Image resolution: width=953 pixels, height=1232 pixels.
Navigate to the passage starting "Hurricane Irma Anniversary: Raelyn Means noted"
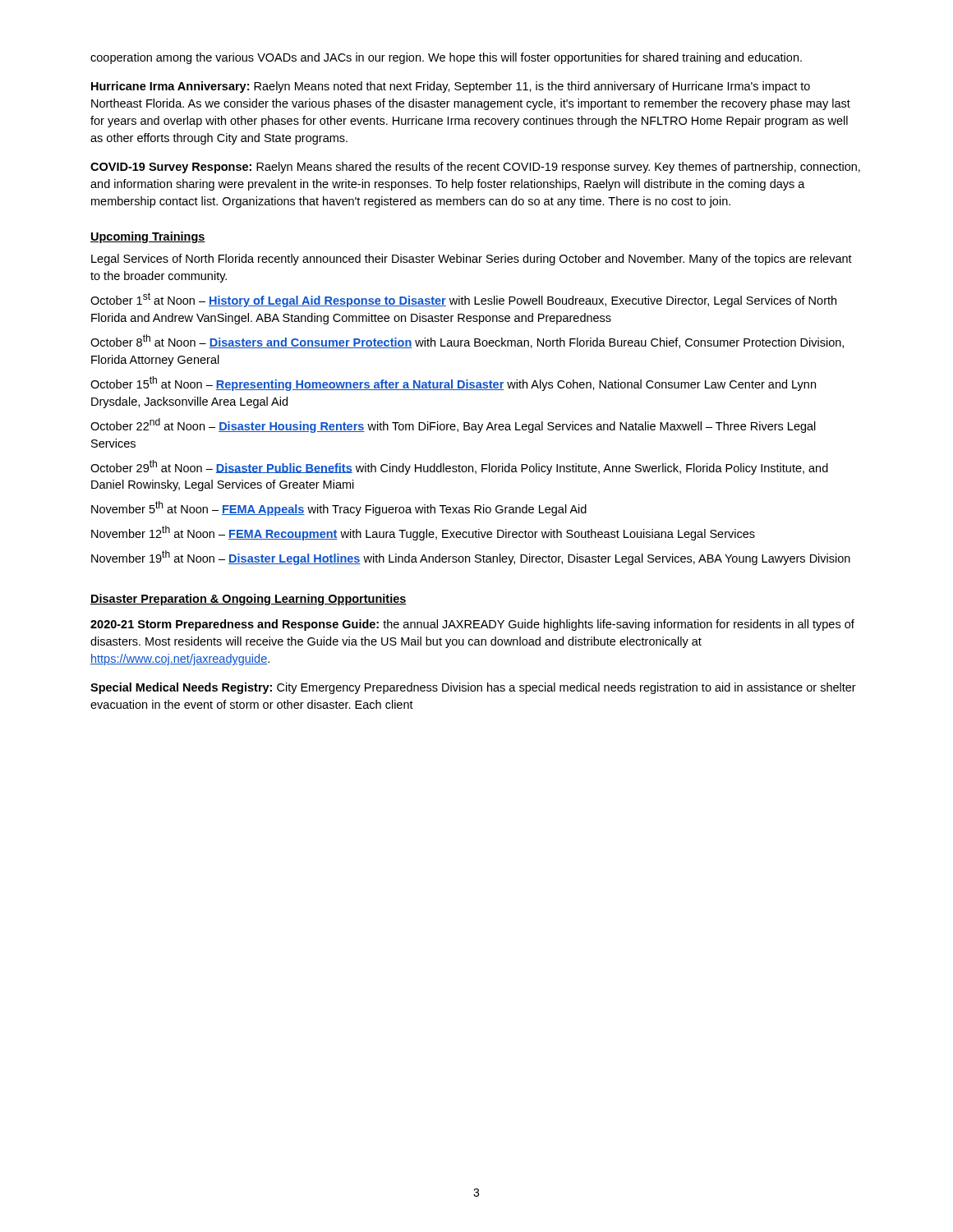(470, 112)
